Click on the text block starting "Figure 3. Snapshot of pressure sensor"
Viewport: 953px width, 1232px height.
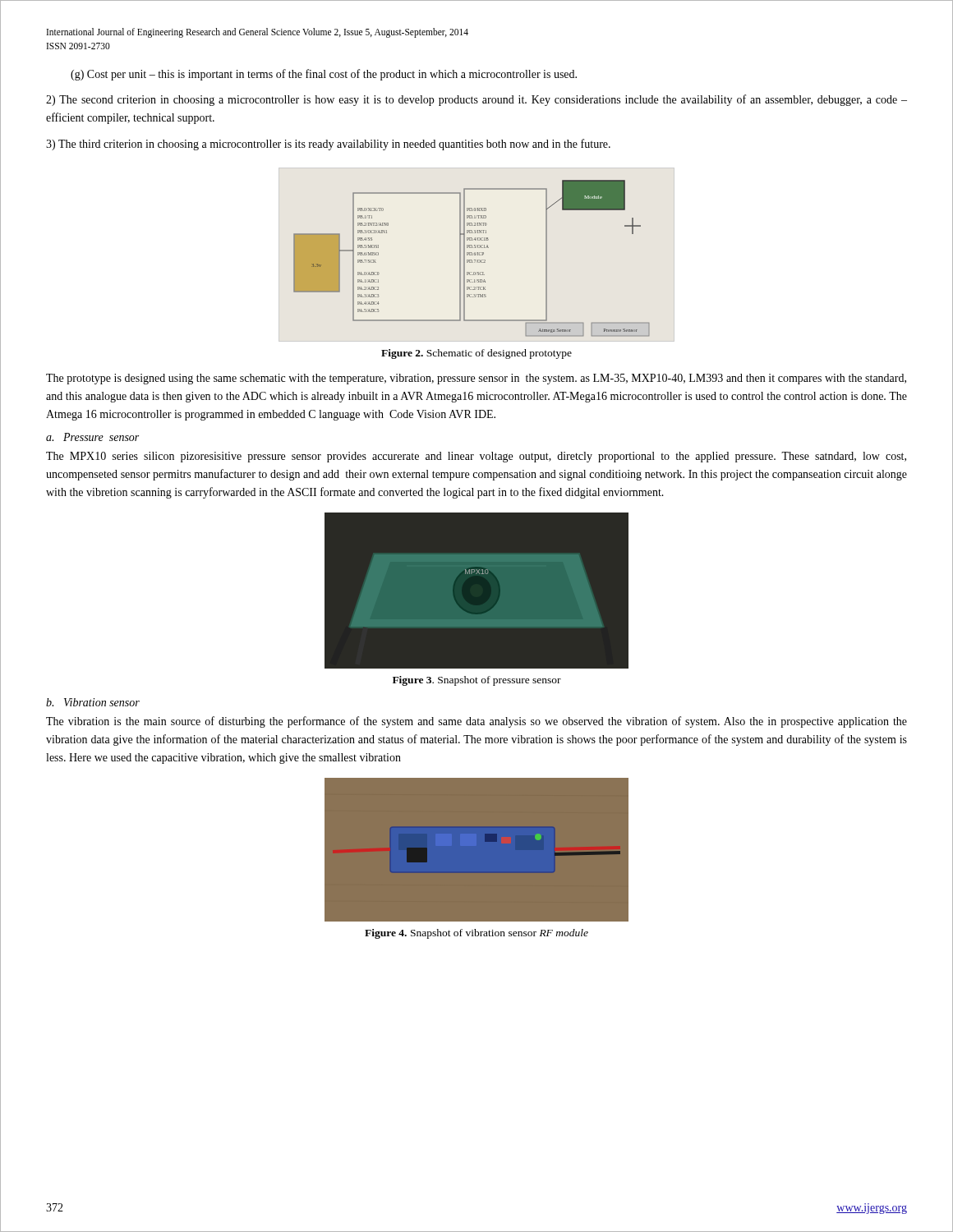pyautogui.click(x=476, y=680)
